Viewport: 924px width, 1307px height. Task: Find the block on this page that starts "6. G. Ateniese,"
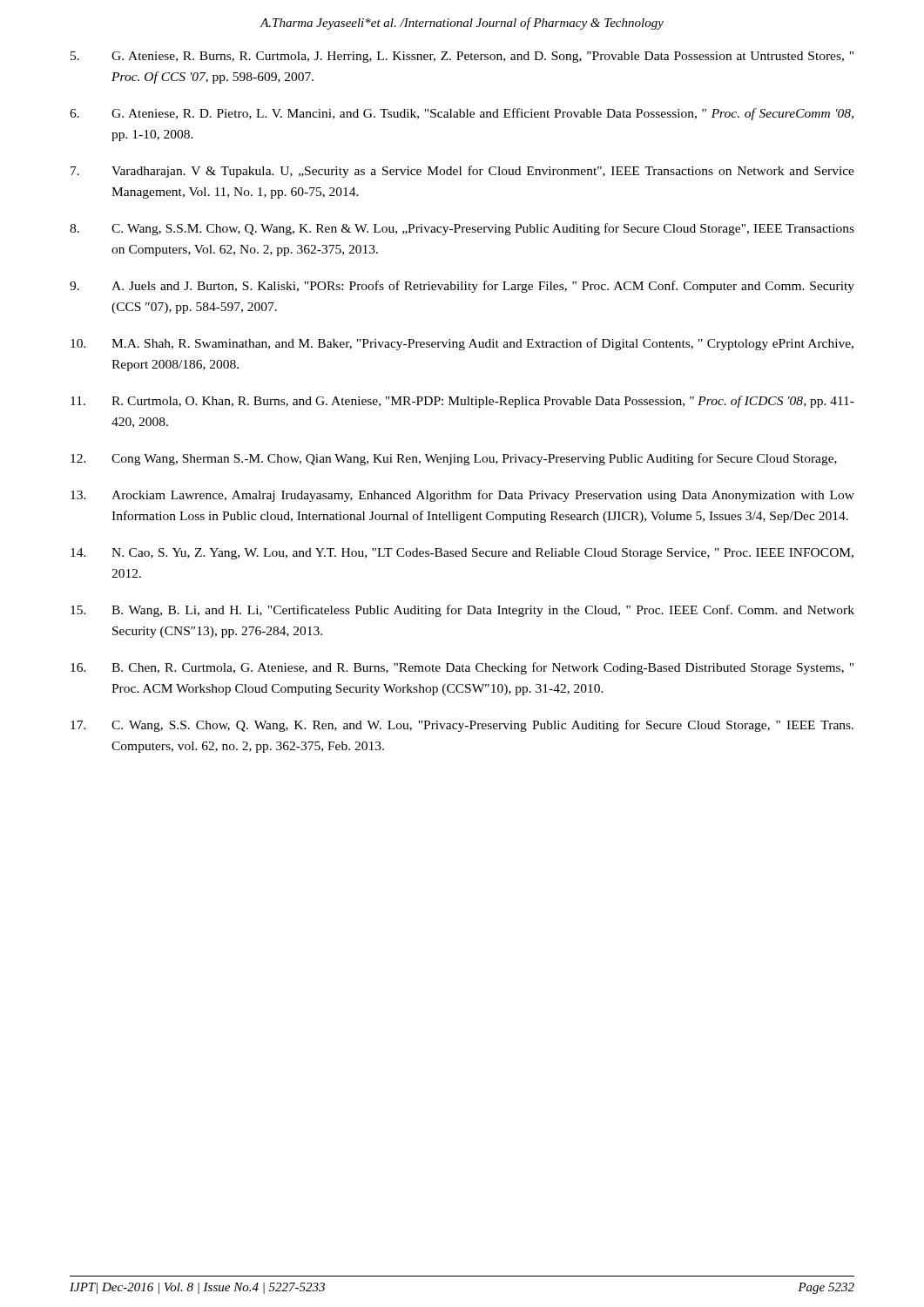tap(462, 124)
